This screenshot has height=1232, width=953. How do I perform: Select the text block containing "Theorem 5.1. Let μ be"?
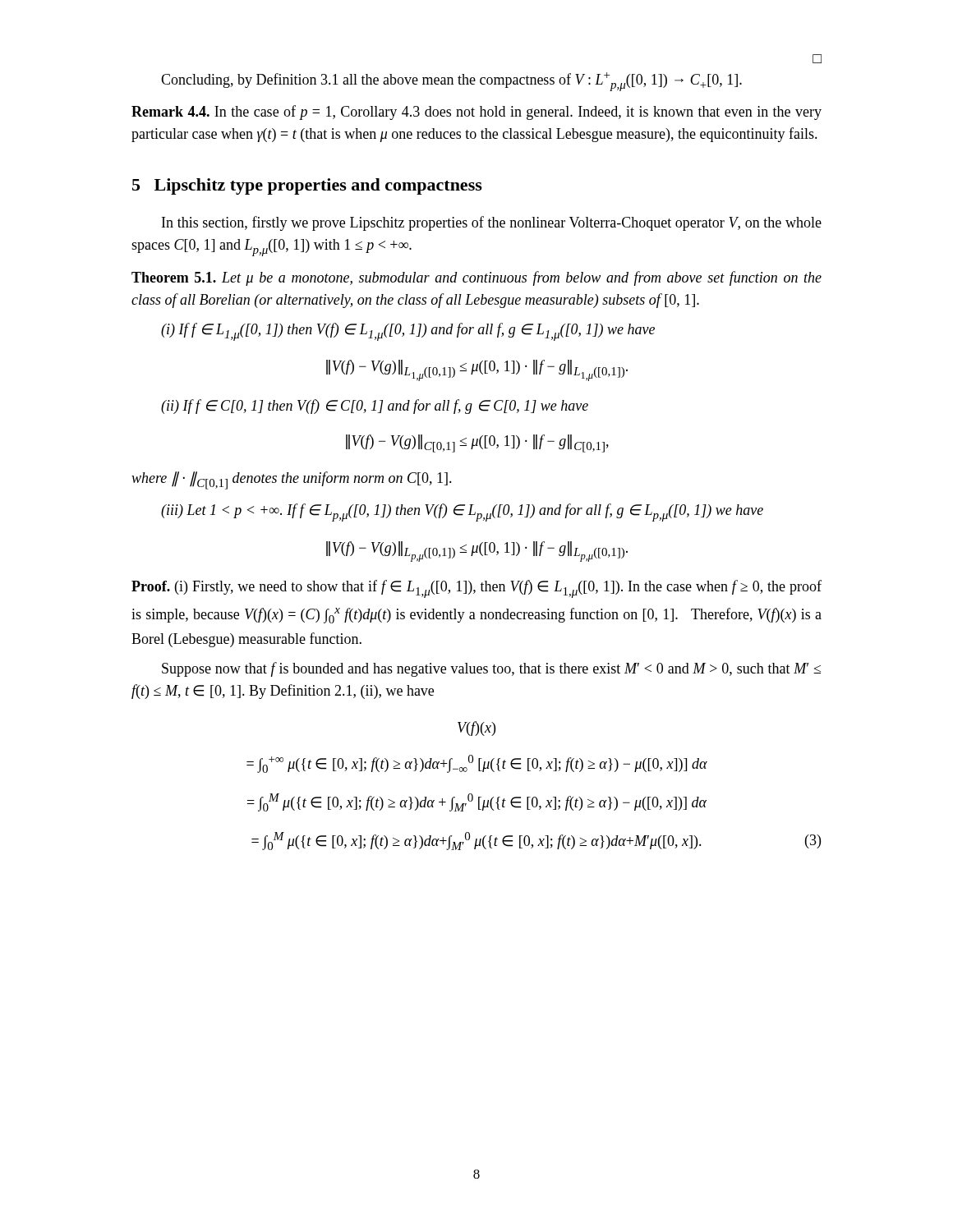click(476, 416)
